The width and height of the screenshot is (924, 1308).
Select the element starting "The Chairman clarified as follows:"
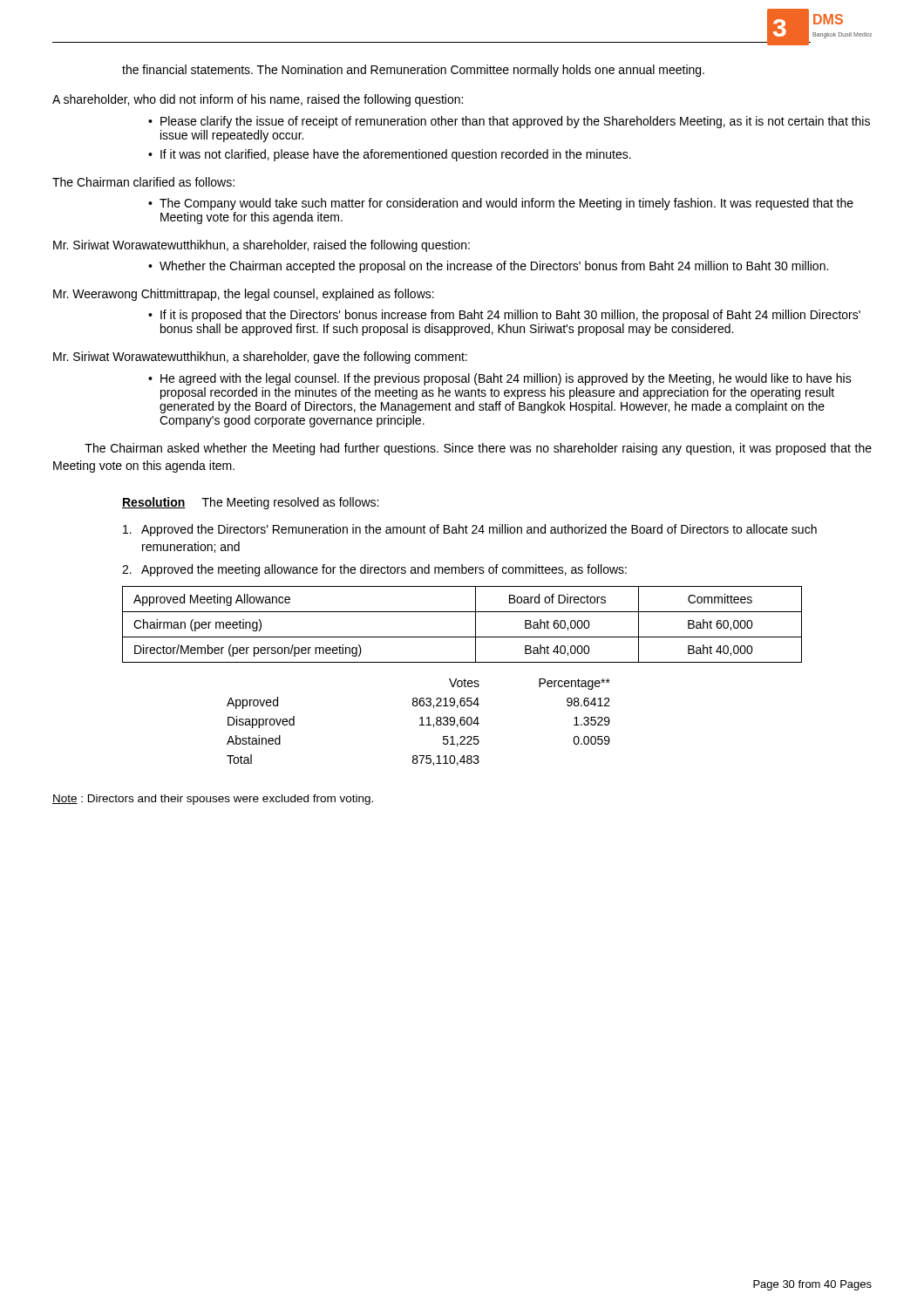coord(144,182)
